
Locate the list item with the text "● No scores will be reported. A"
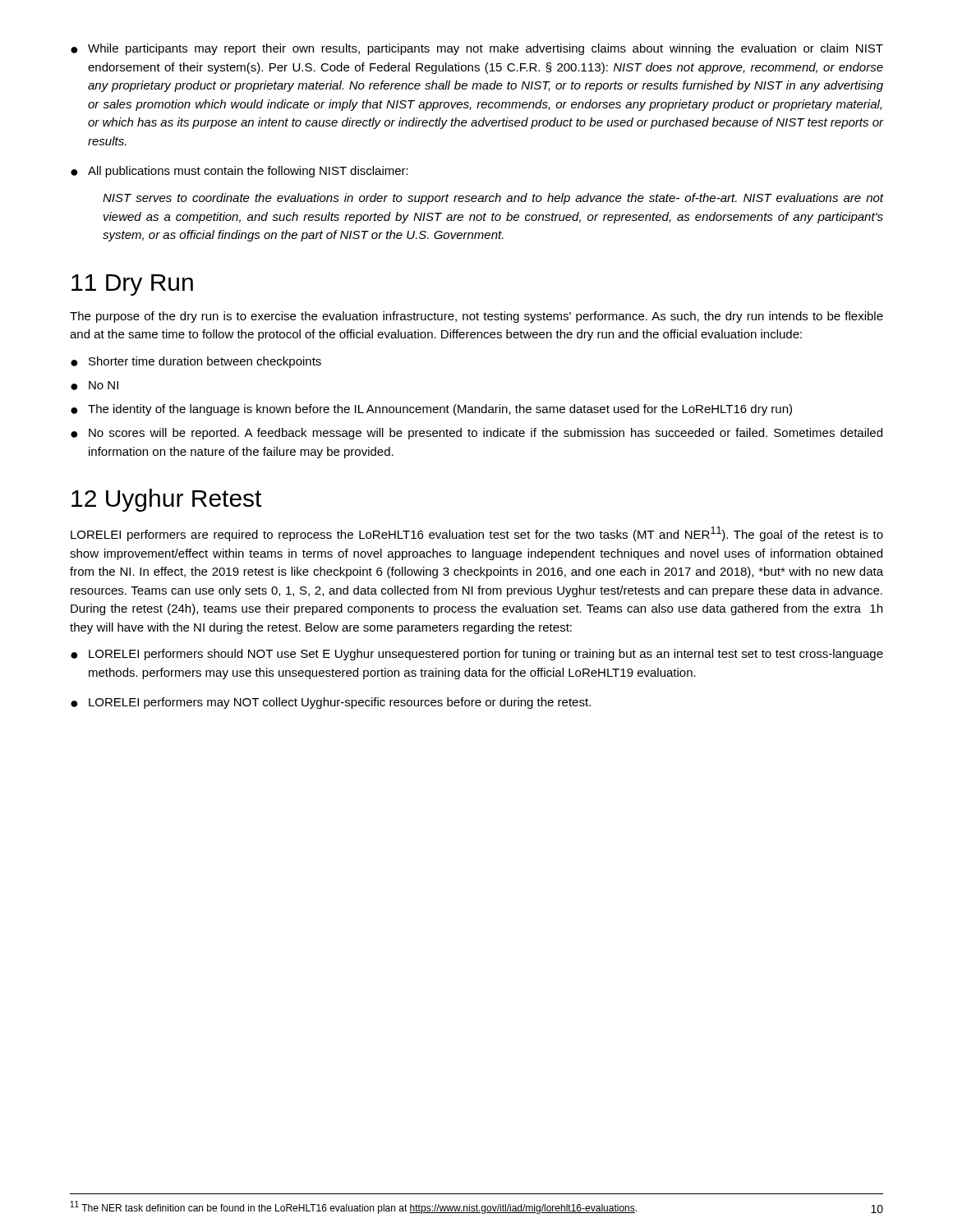pos(476,443)
